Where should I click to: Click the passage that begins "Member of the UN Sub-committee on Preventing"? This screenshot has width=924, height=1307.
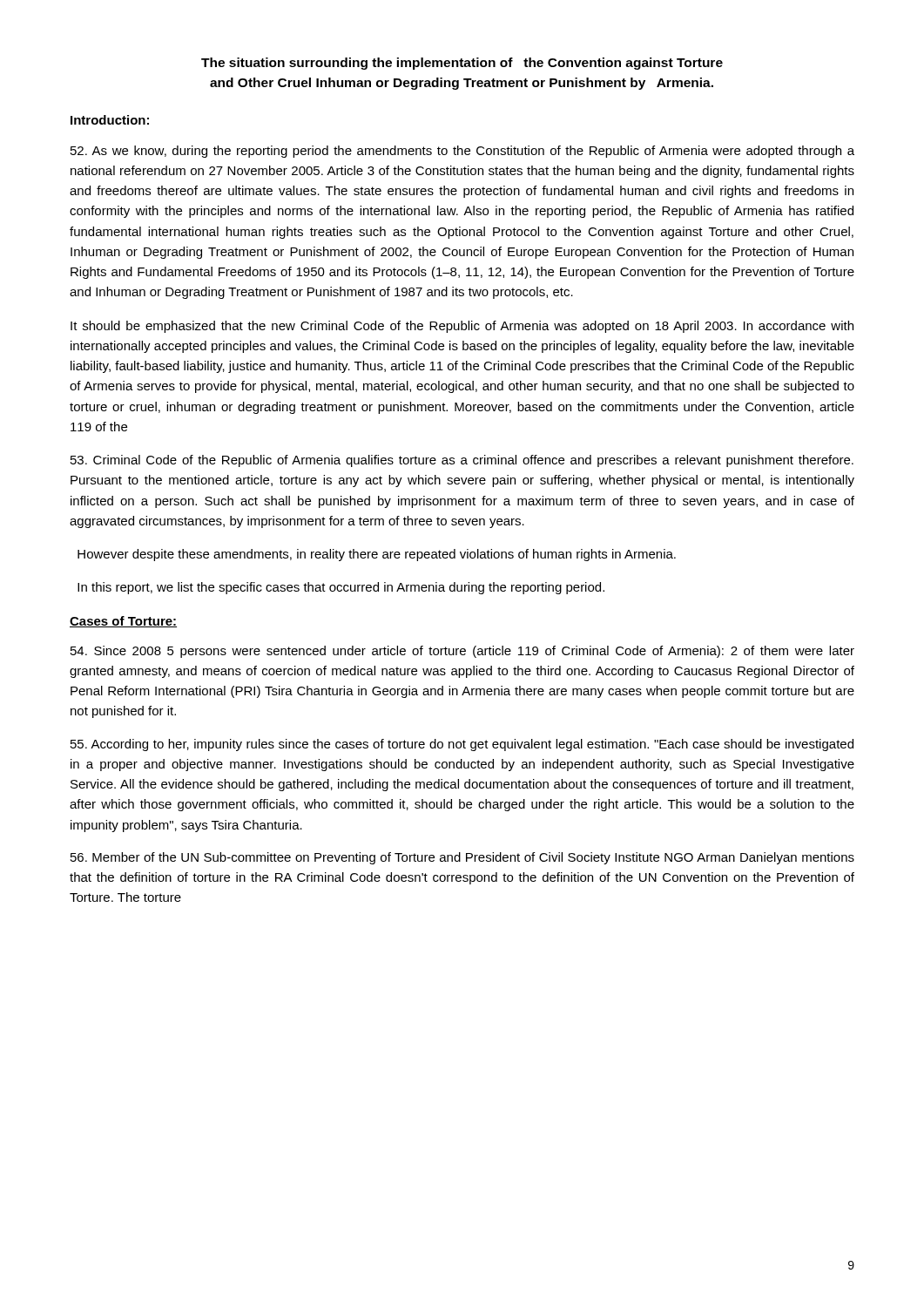(462, 877)
